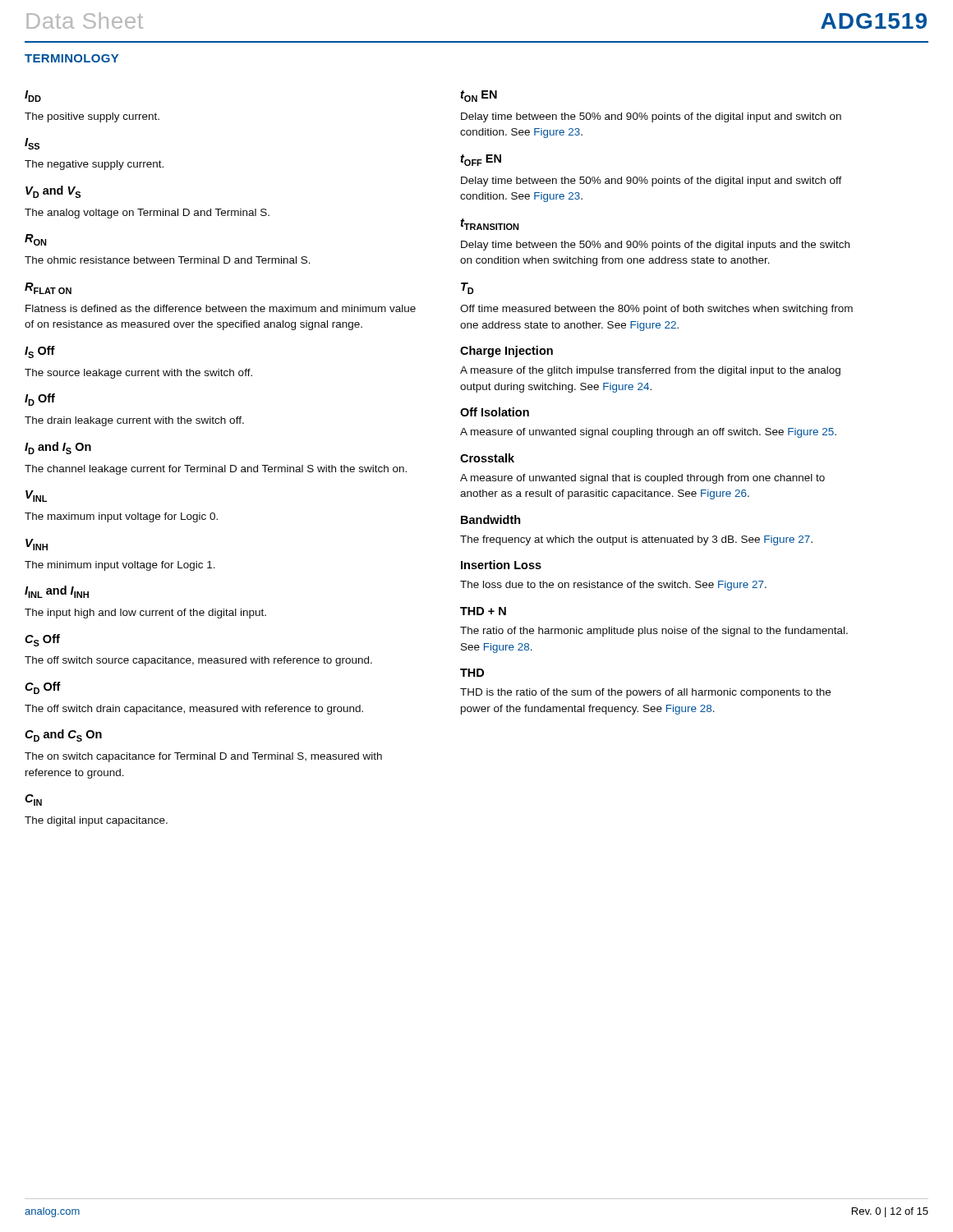Locate the block of text that opens with "The input high and low current"
953x1232 pixels.
click(226, 613)
